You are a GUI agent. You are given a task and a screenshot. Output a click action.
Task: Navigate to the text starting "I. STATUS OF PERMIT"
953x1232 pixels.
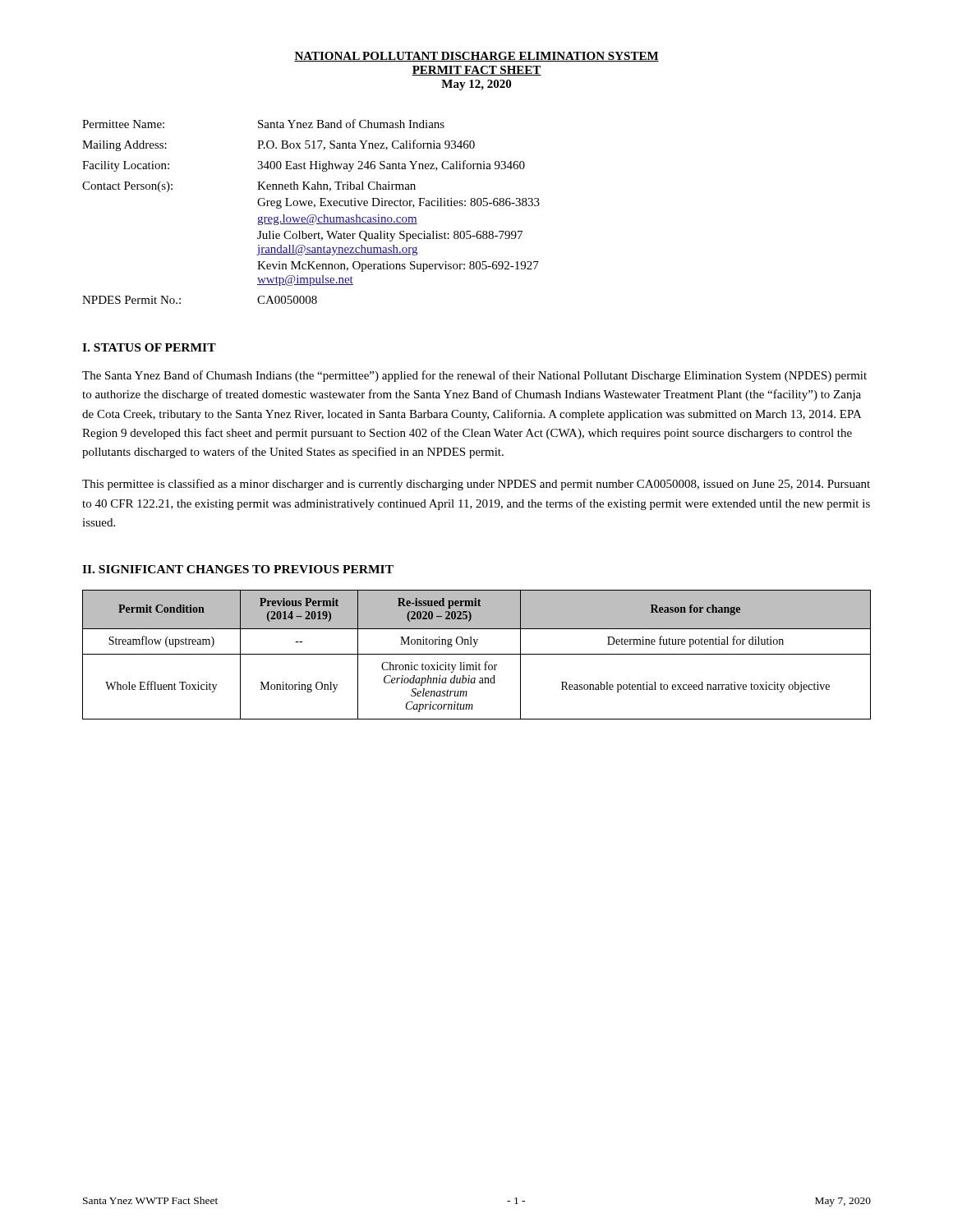(x=149, y=347)
